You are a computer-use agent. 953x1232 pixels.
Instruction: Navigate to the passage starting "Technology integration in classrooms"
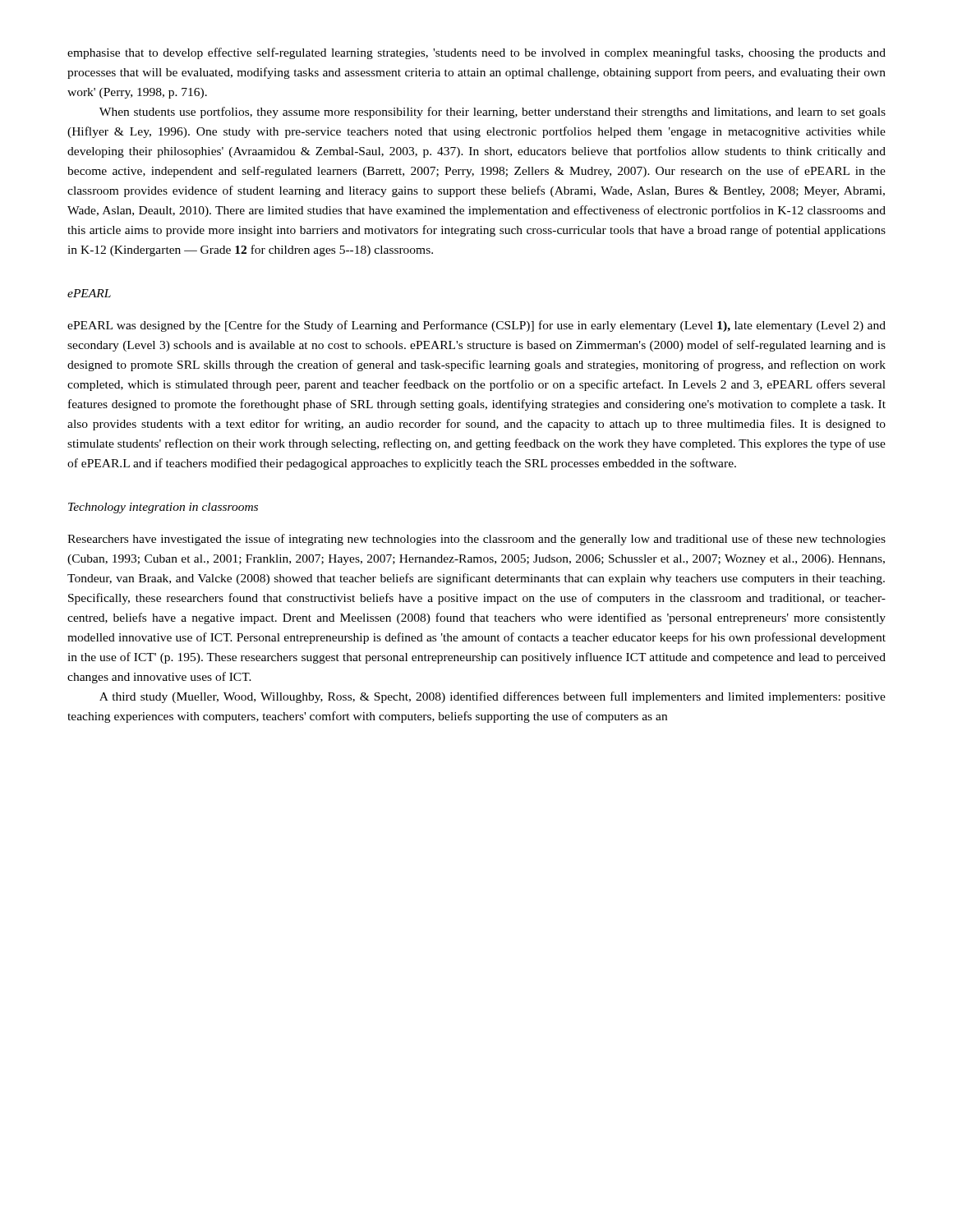pyautogui.click(x=163, y=507)
